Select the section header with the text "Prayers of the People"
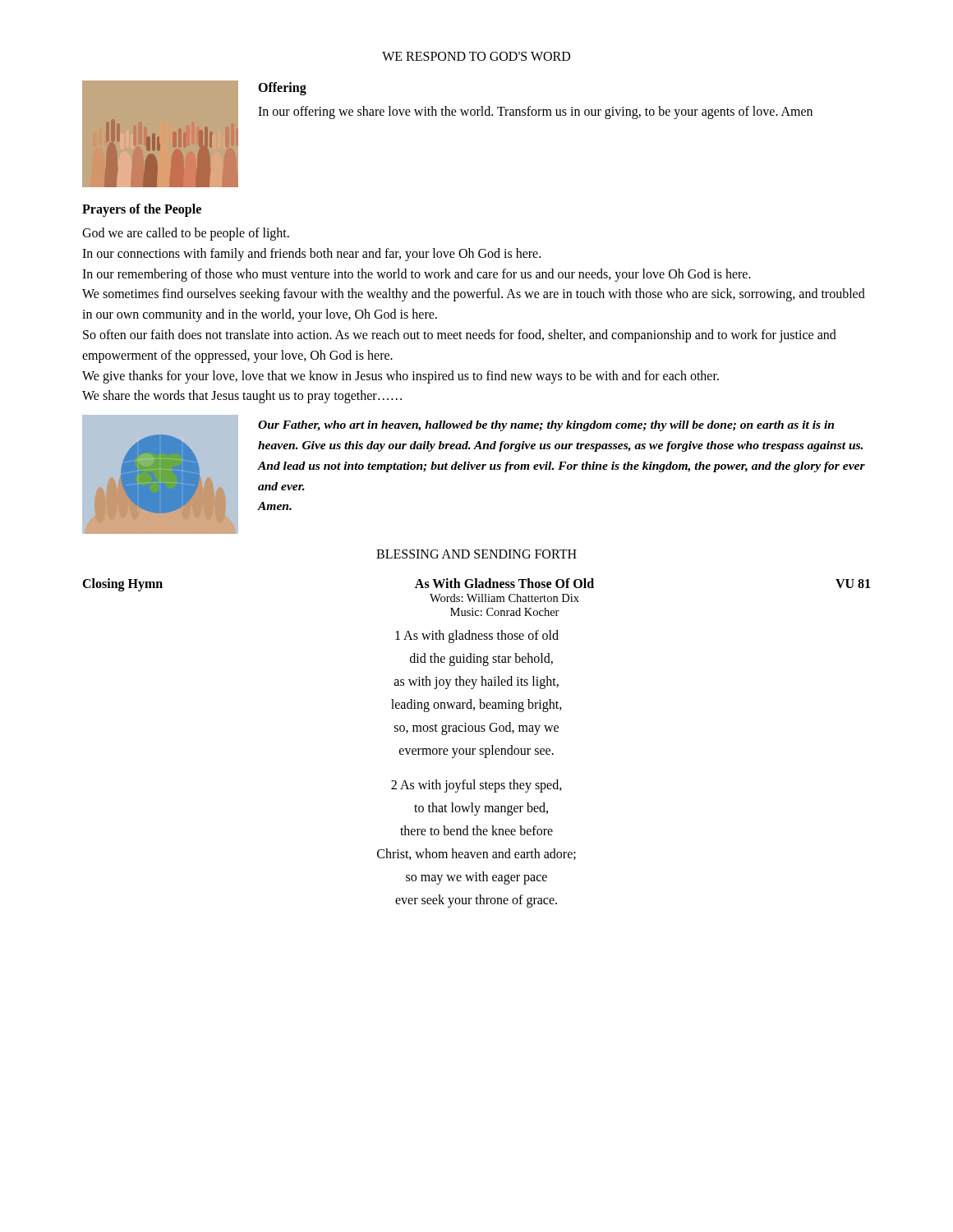Viewport: 953px width, 1232px height. (142, 209)
